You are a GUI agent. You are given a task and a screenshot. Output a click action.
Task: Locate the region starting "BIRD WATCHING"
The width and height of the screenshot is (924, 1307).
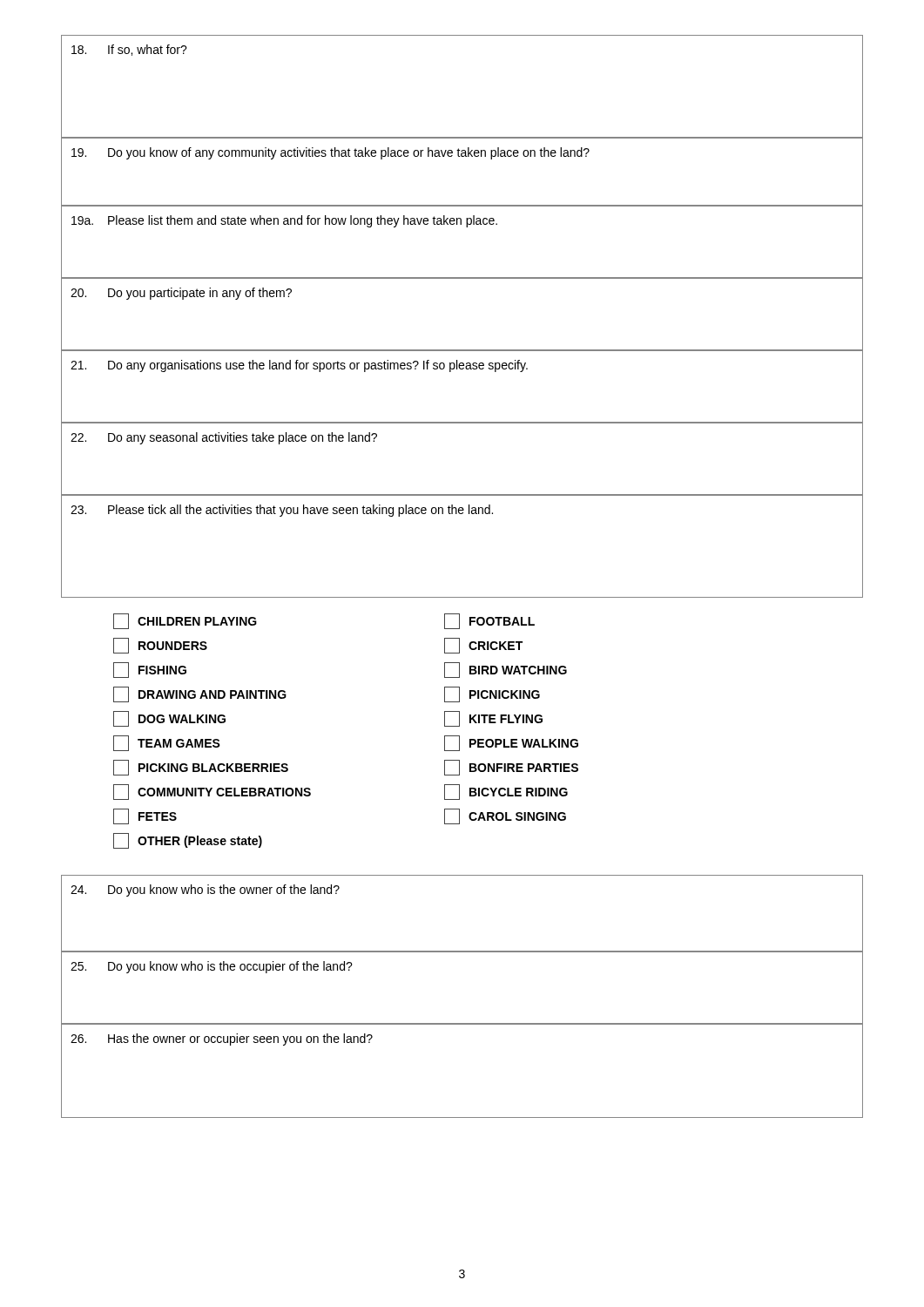506,670
